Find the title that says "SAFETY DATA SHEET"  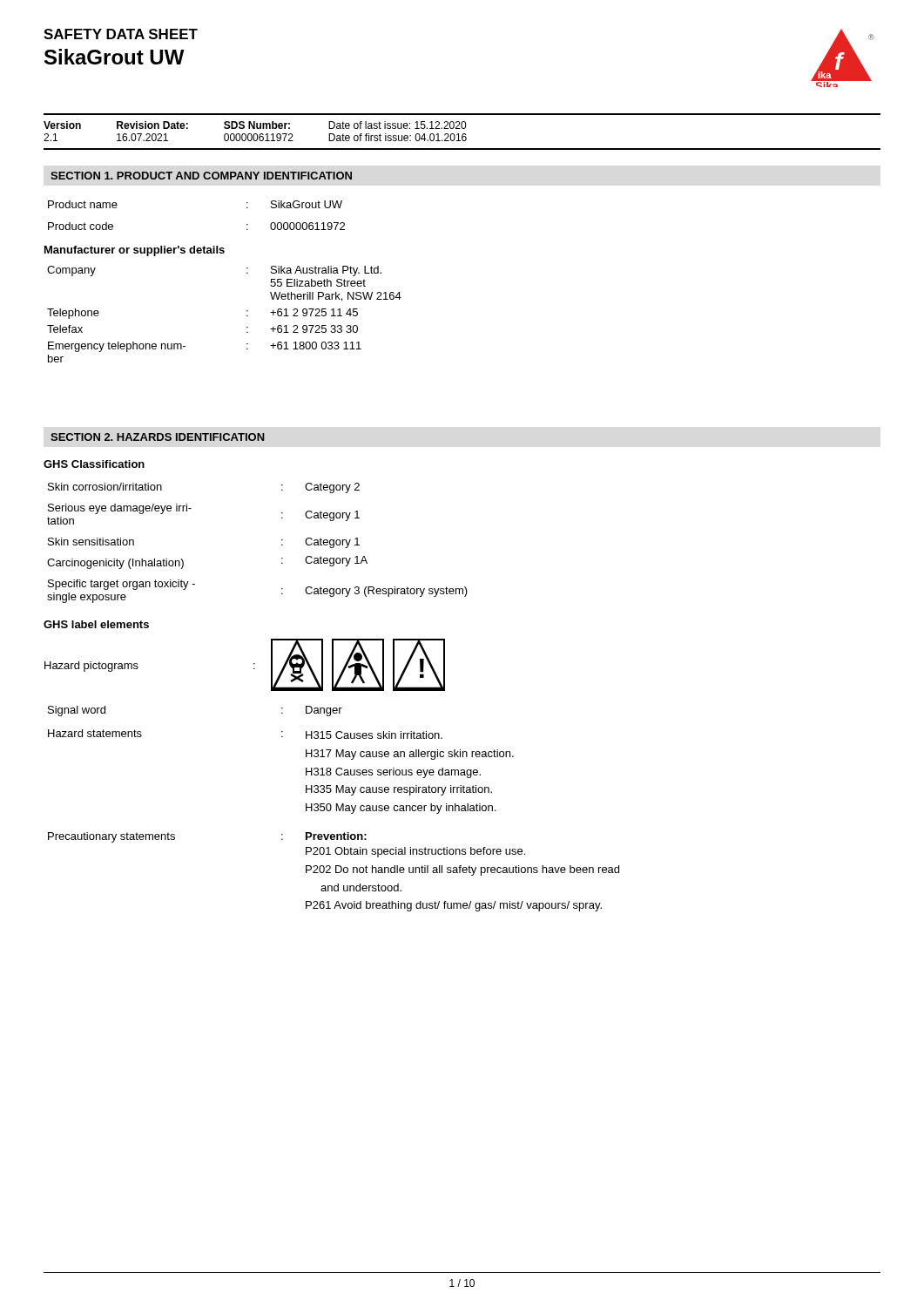[x=121, y=34]
